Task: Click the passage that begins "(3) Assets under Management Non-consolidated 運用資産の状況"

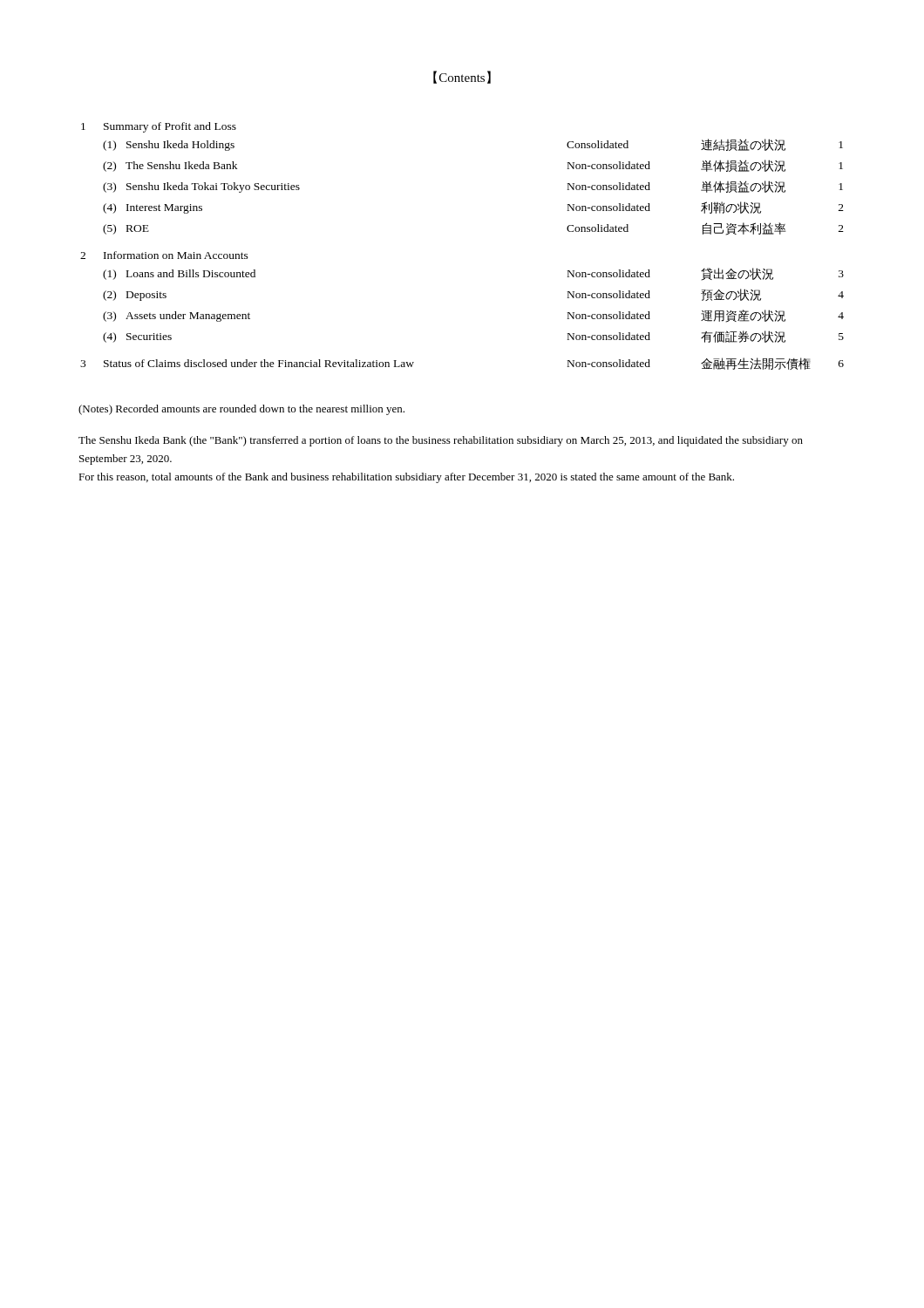Action: (x=176, y=316)
